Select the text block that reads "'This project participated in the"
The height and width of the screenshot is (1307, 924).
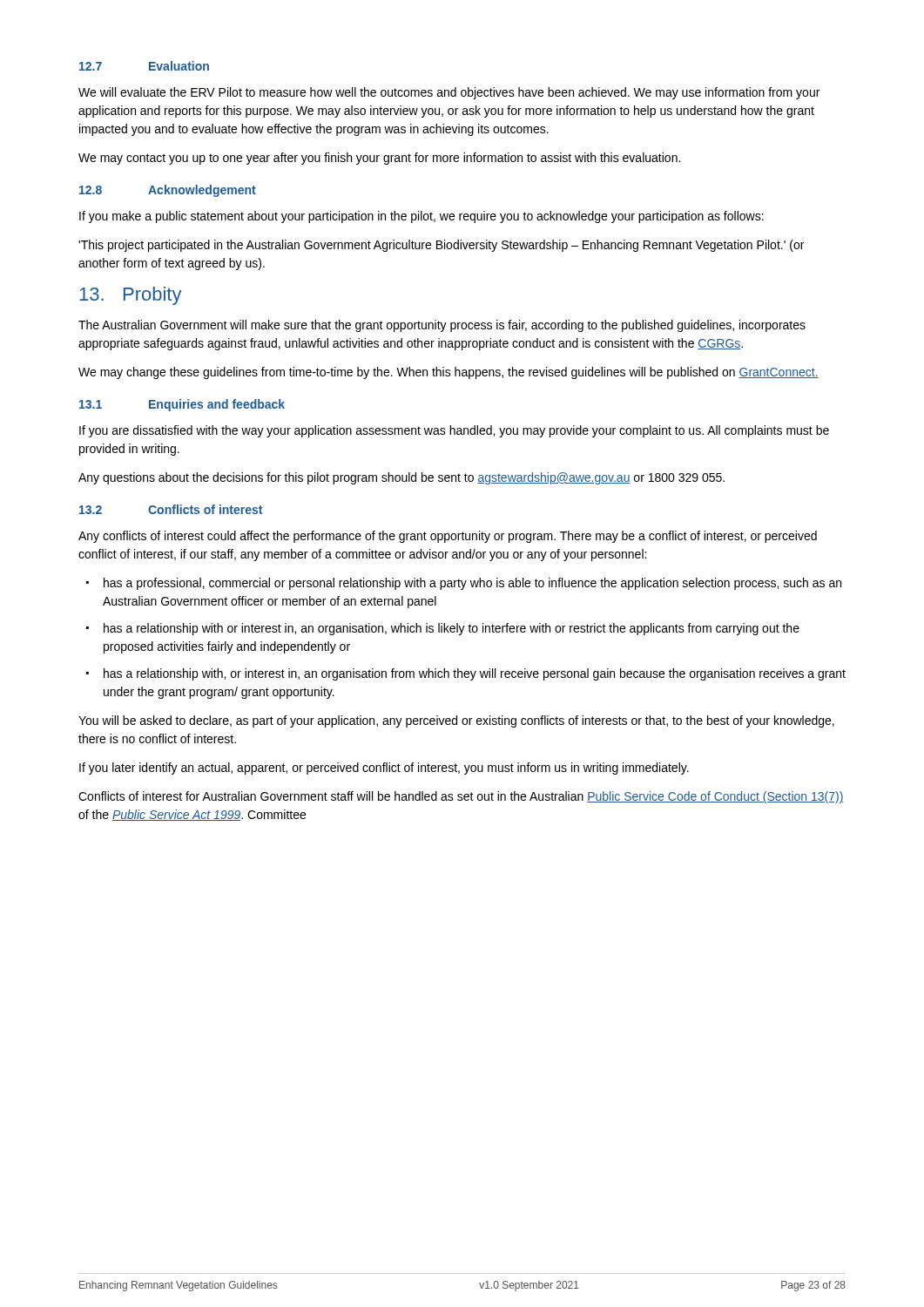tap(462, 254)
